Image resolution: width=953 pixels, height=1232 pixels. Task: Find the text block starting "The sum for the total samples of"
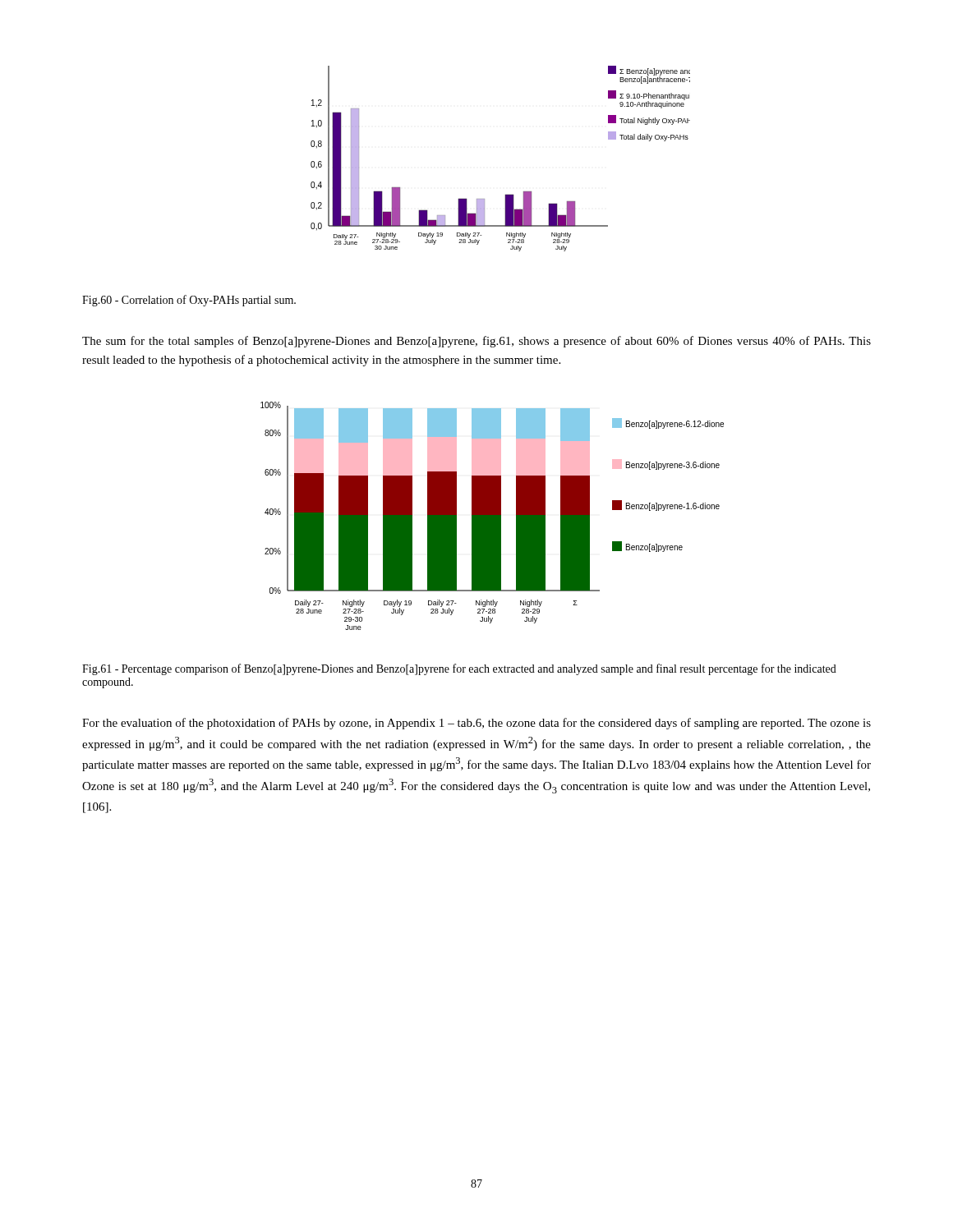476,350
